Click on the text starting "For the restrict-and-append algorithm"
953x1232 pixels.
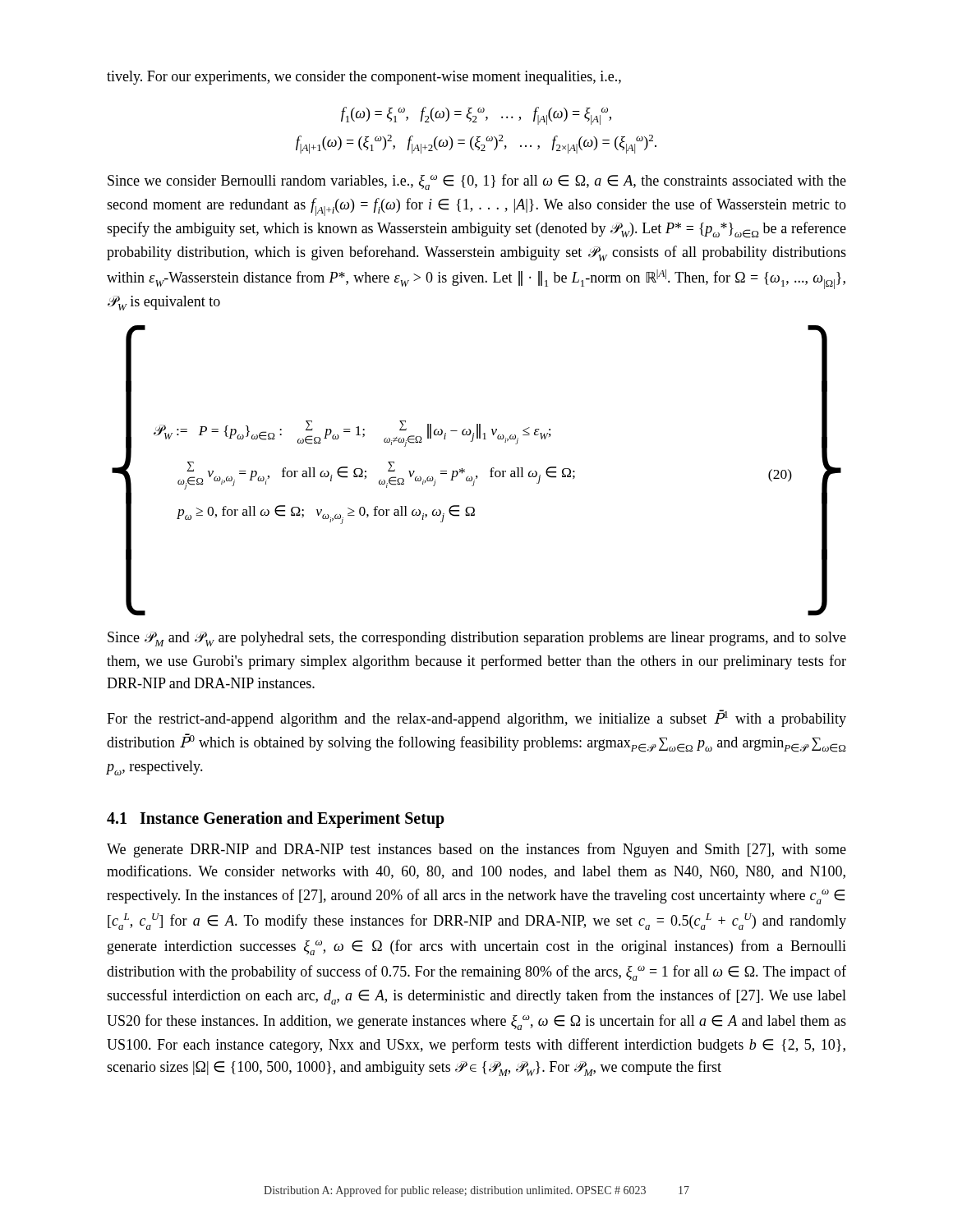[476, 743]
